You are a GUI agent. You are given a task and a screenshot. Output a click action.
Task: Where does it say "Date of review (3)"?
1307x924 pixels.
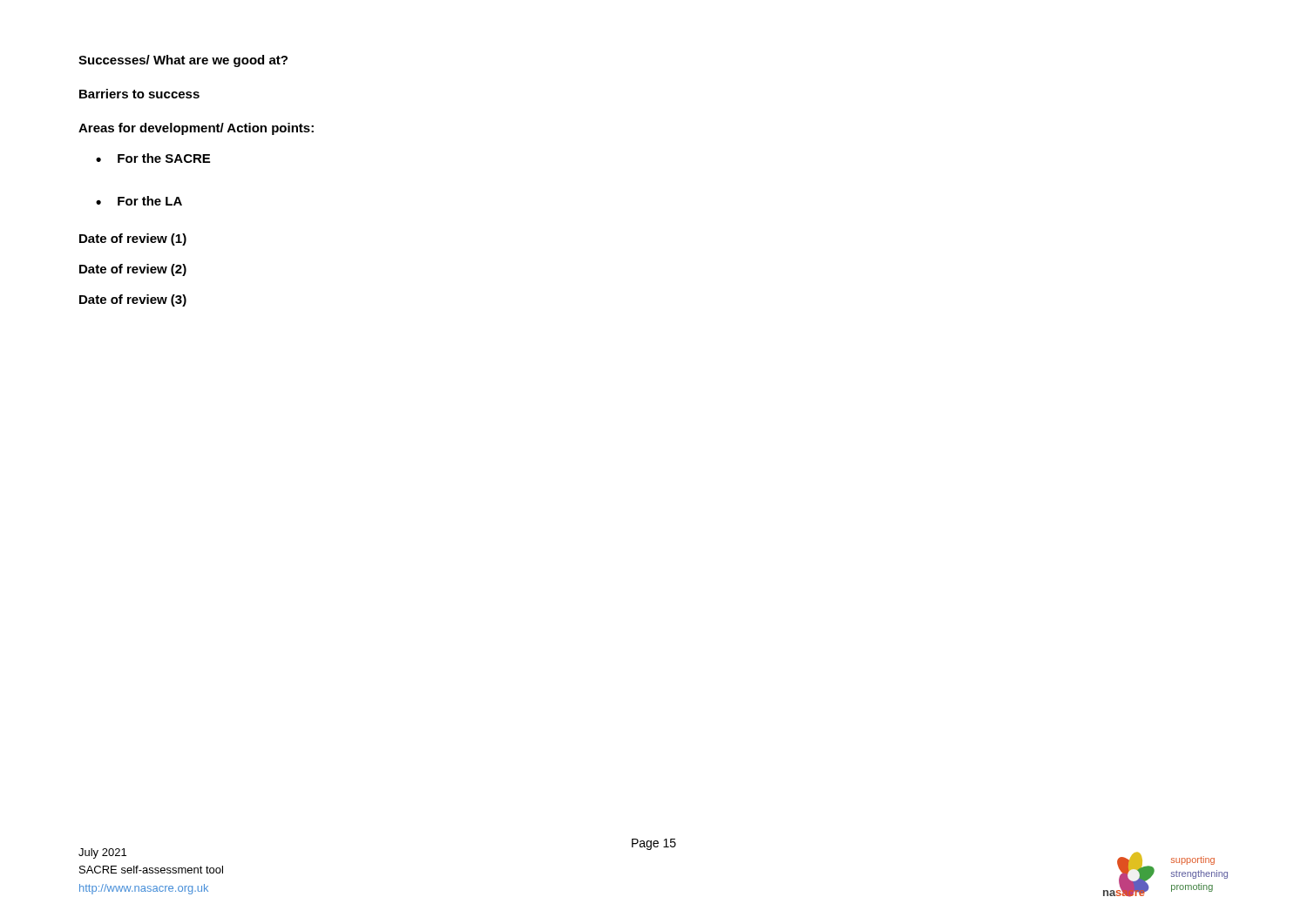pos(133,299)
